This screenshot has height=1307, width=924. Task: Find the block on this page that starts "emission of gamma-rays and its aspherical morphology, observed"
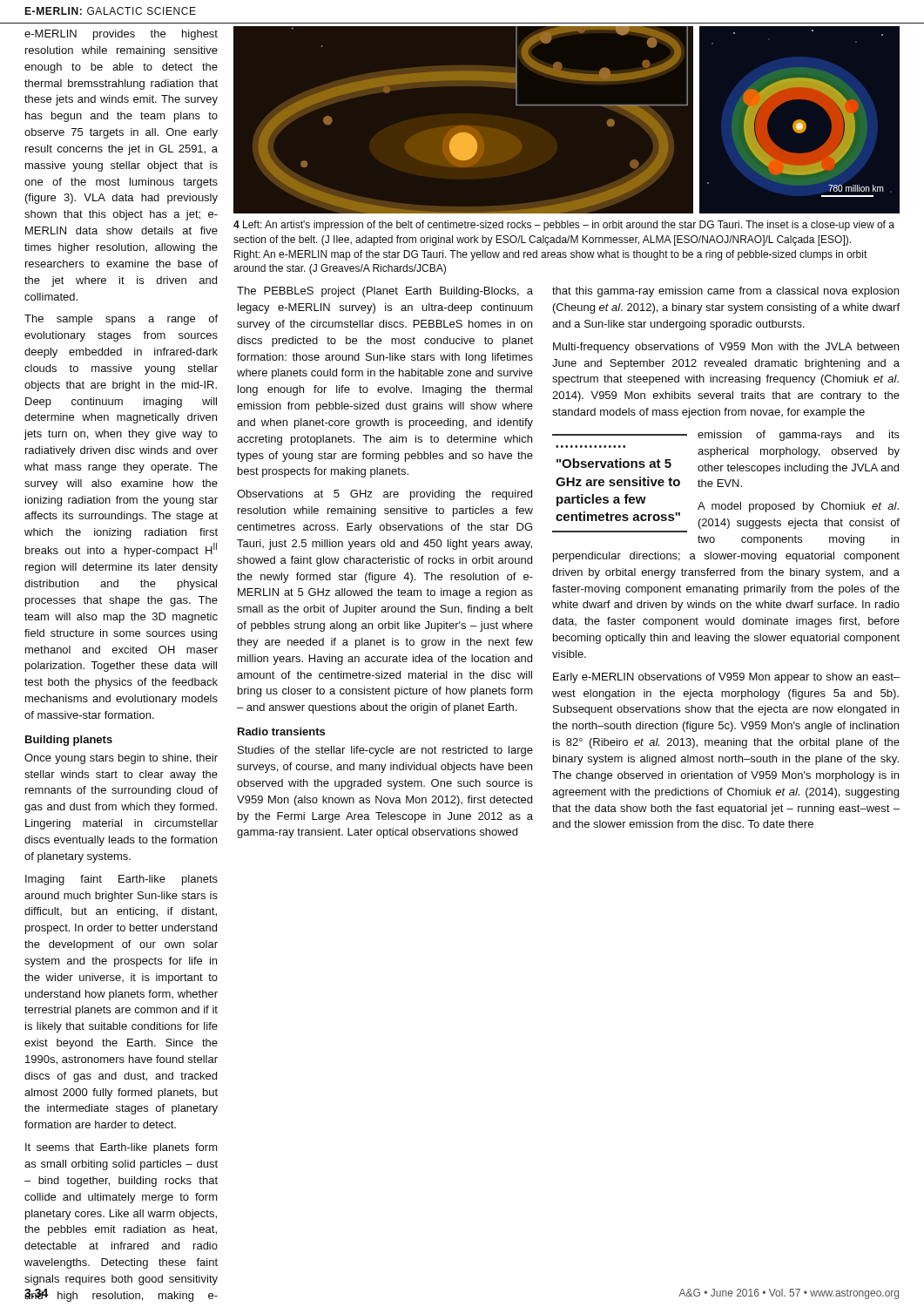point(726,630)
